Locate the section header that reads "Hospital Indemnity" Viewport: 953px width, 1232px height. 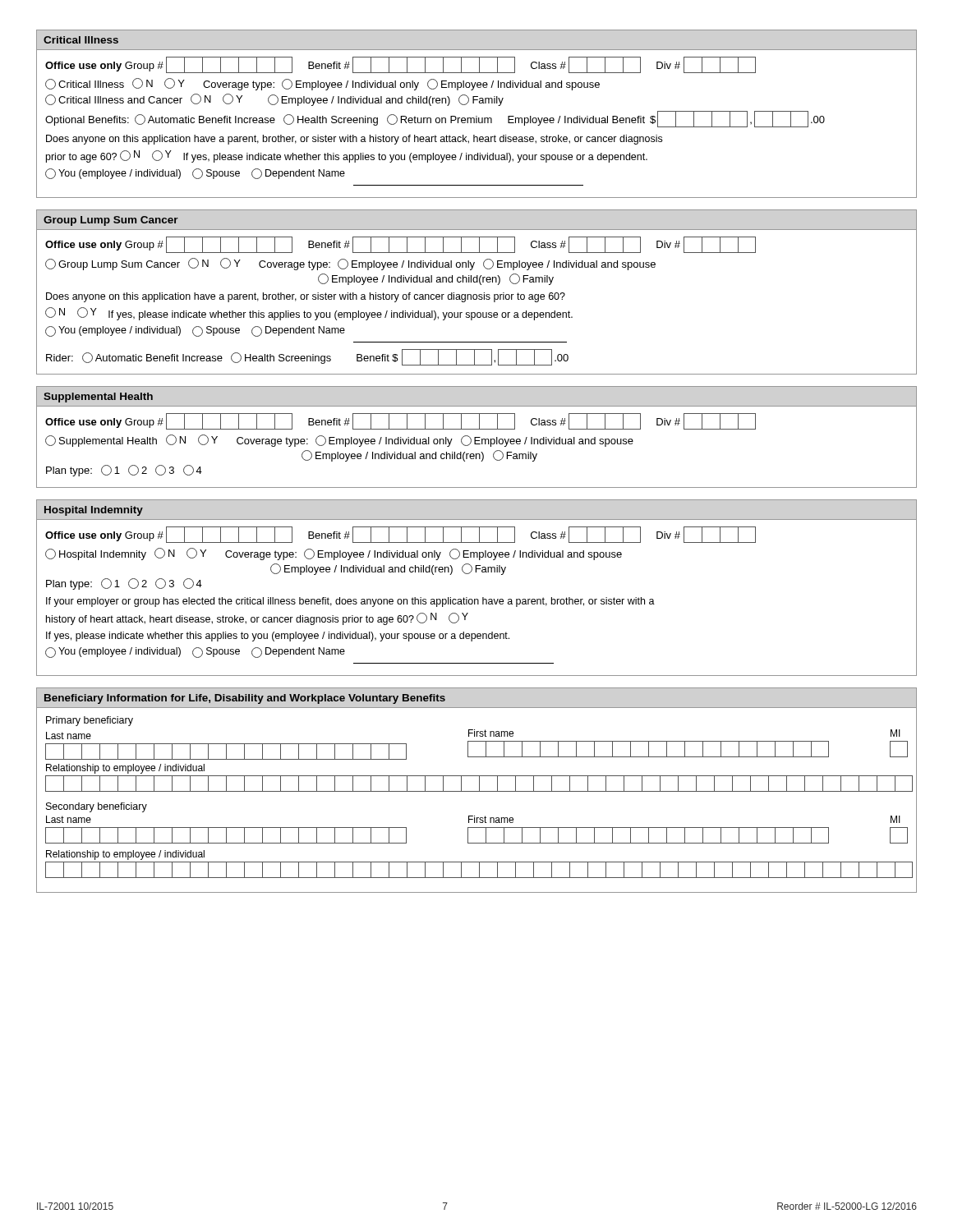click(93, 510)
